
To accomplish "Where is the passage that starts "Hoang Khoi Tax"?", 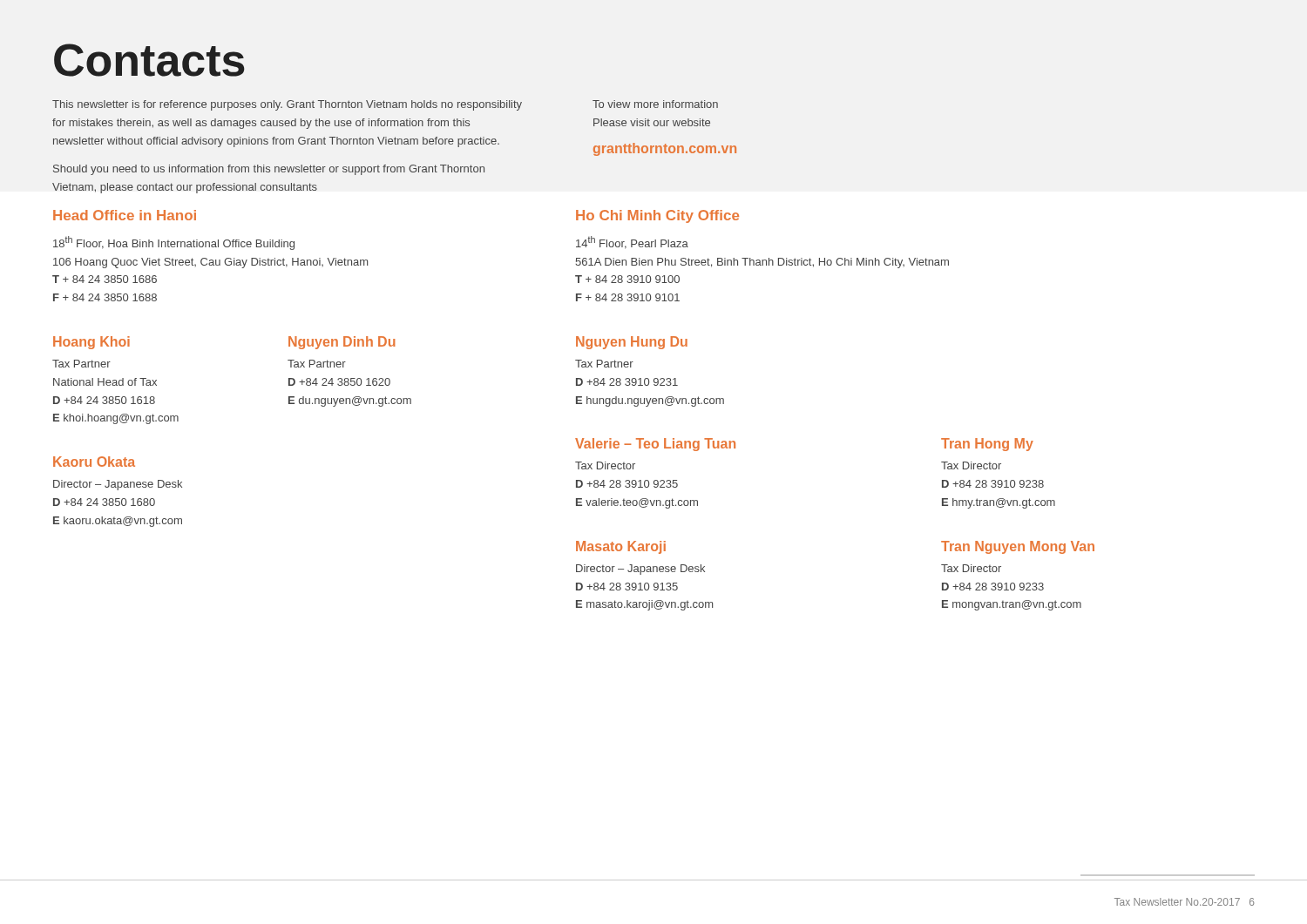I will pyautogui.click(x=161, y=380).
